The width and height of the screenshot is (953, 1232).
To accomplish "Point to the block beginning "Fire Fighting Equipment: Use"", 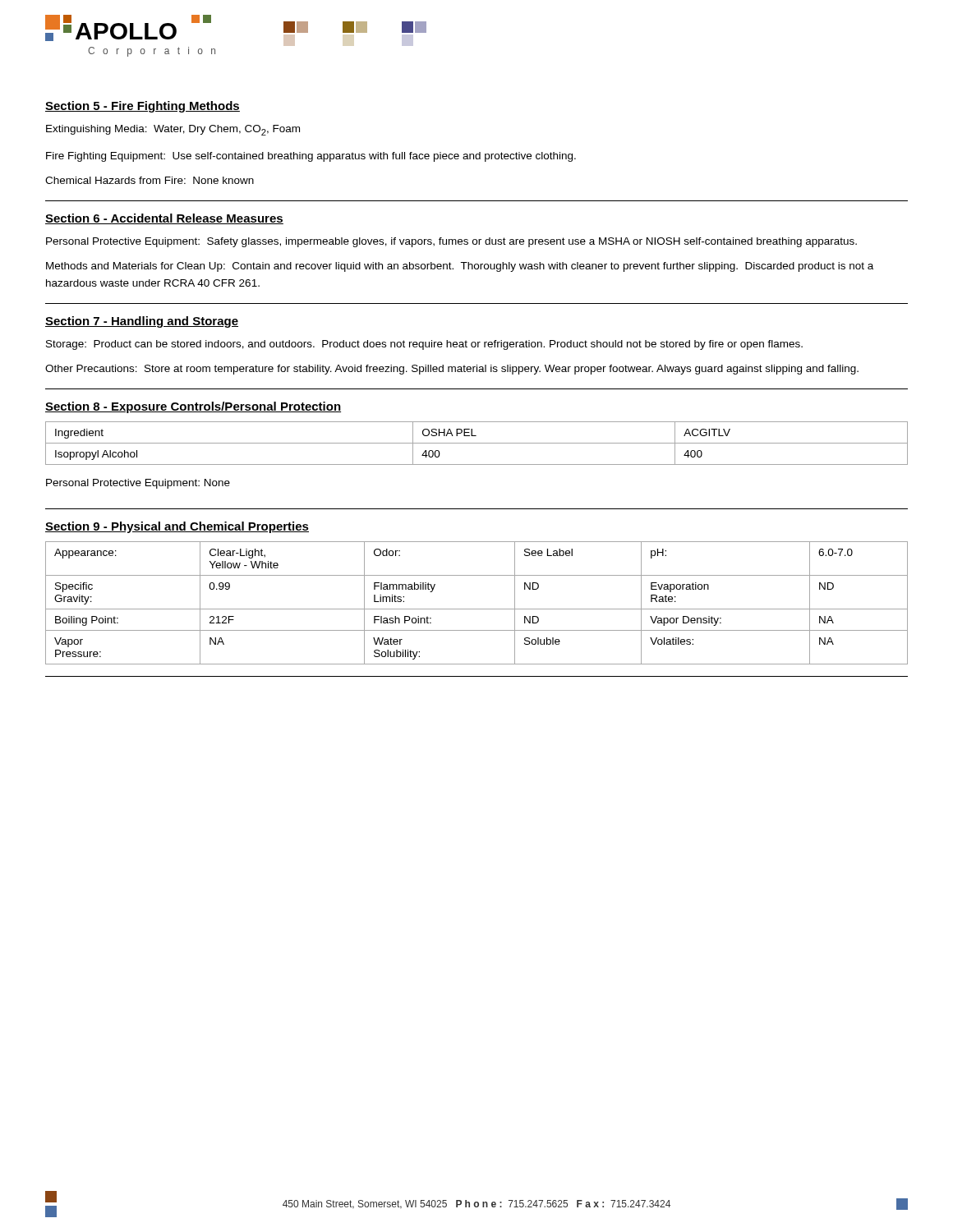I will point(311,155).
